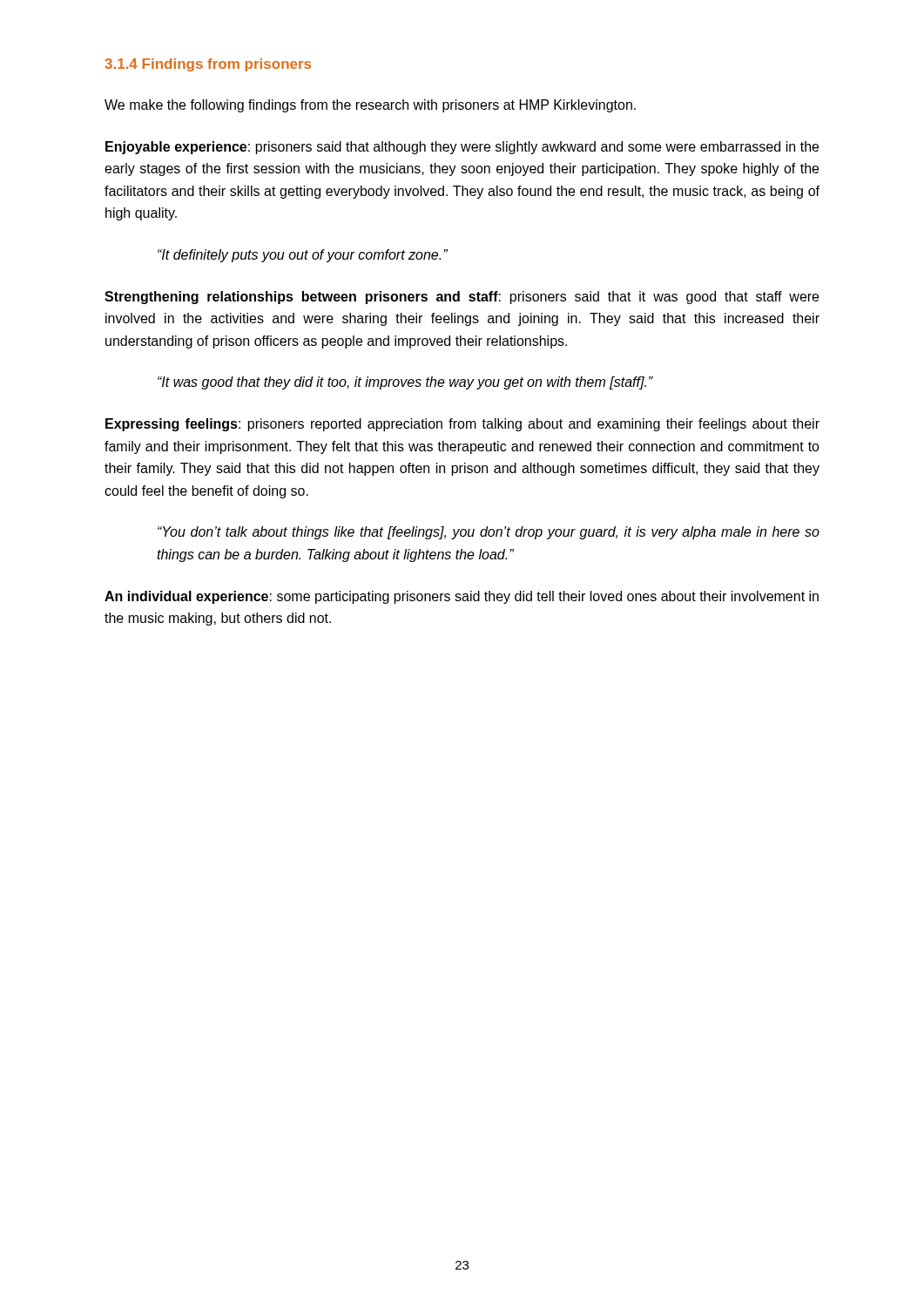Click on the text block with the text "“It definitely puts you out"

click(302, 255)
